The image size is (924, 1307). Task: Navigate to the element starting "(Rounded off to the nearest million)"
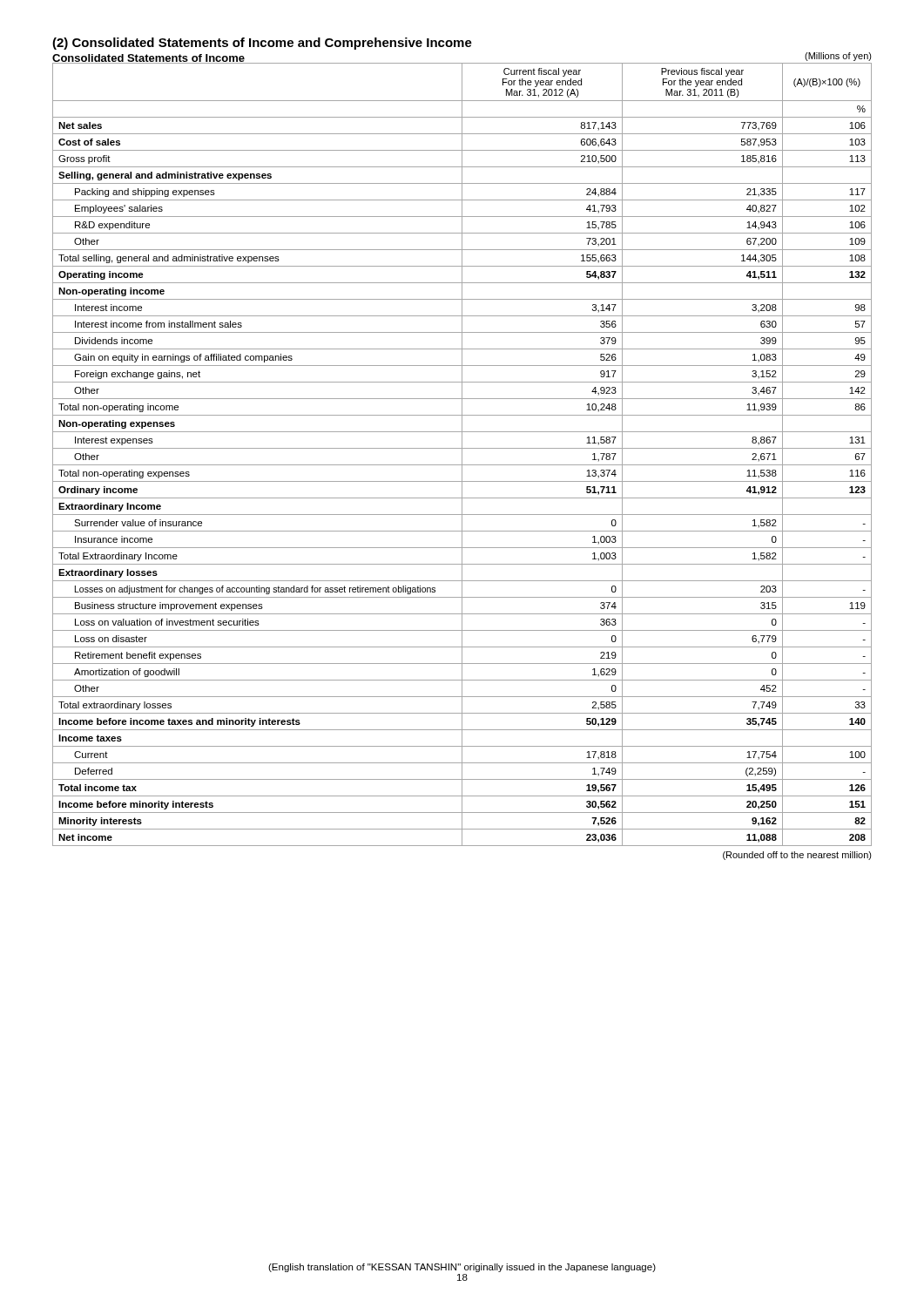(x=797, y=855)
